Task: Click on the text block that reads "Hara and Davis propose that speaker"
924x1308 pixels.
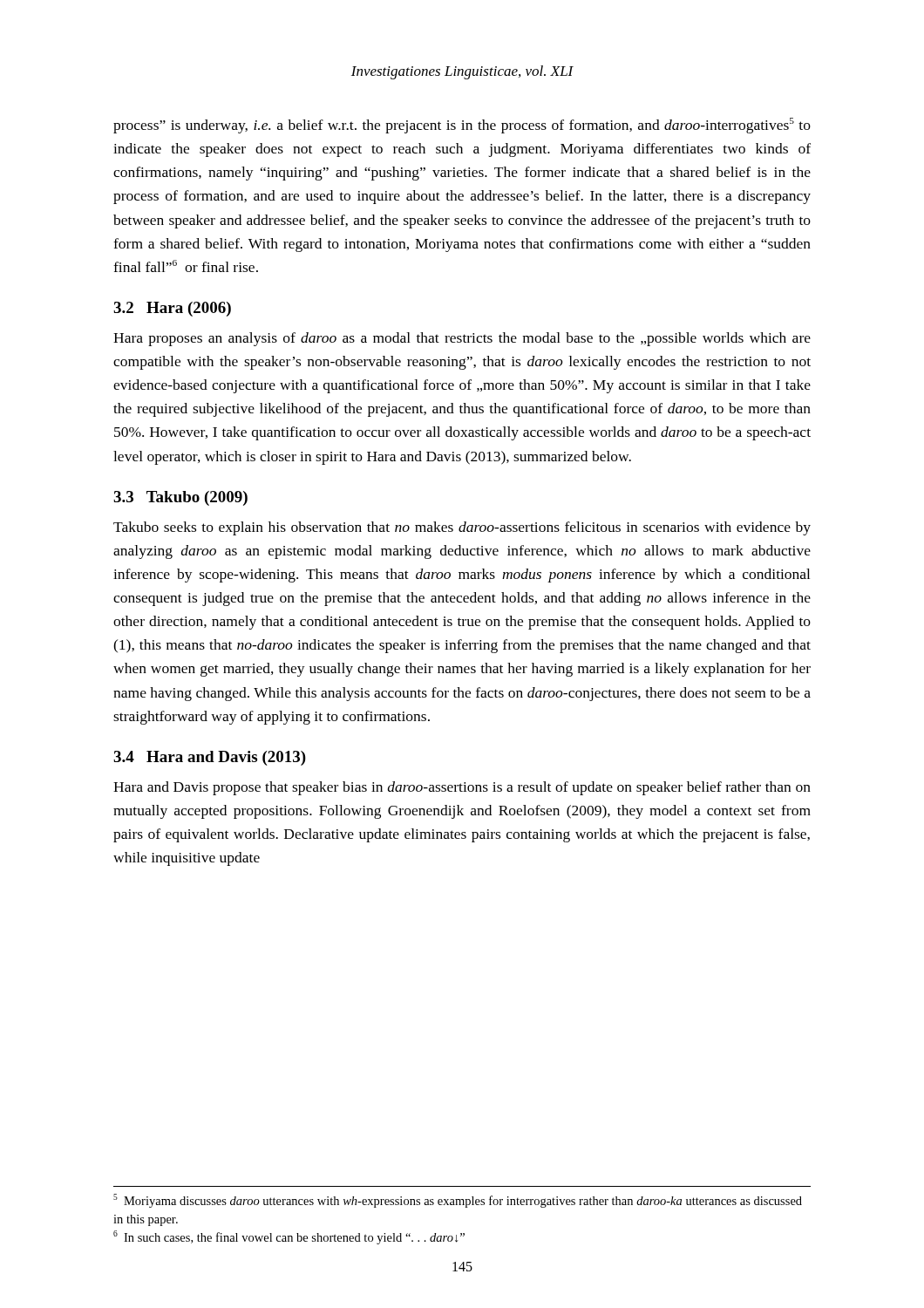Action: click(462, 822)
